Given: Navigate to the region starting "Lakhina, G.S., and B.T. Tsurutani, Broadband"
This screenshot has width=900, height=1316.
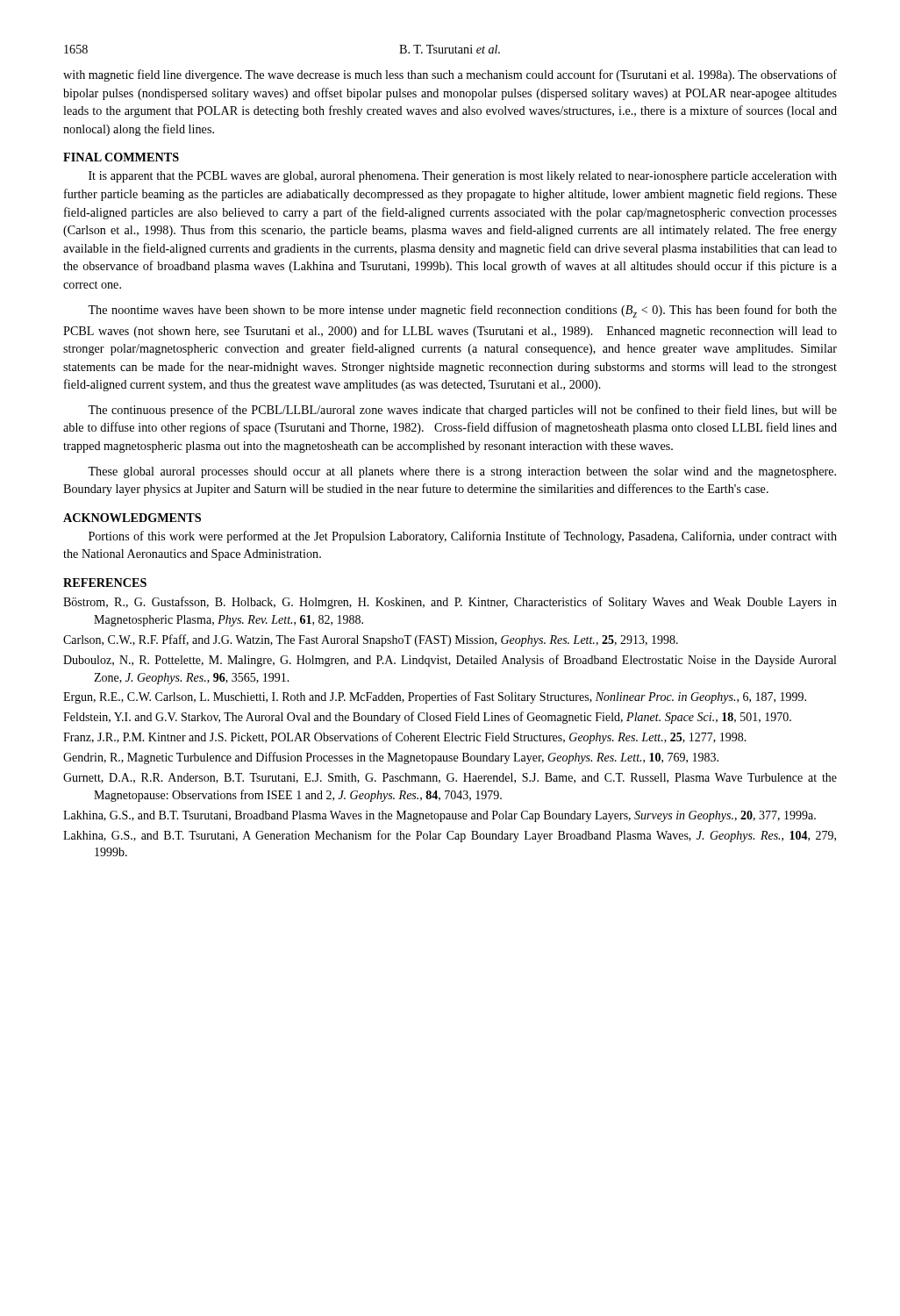Looking at the screenshot, I should point(440,815).
